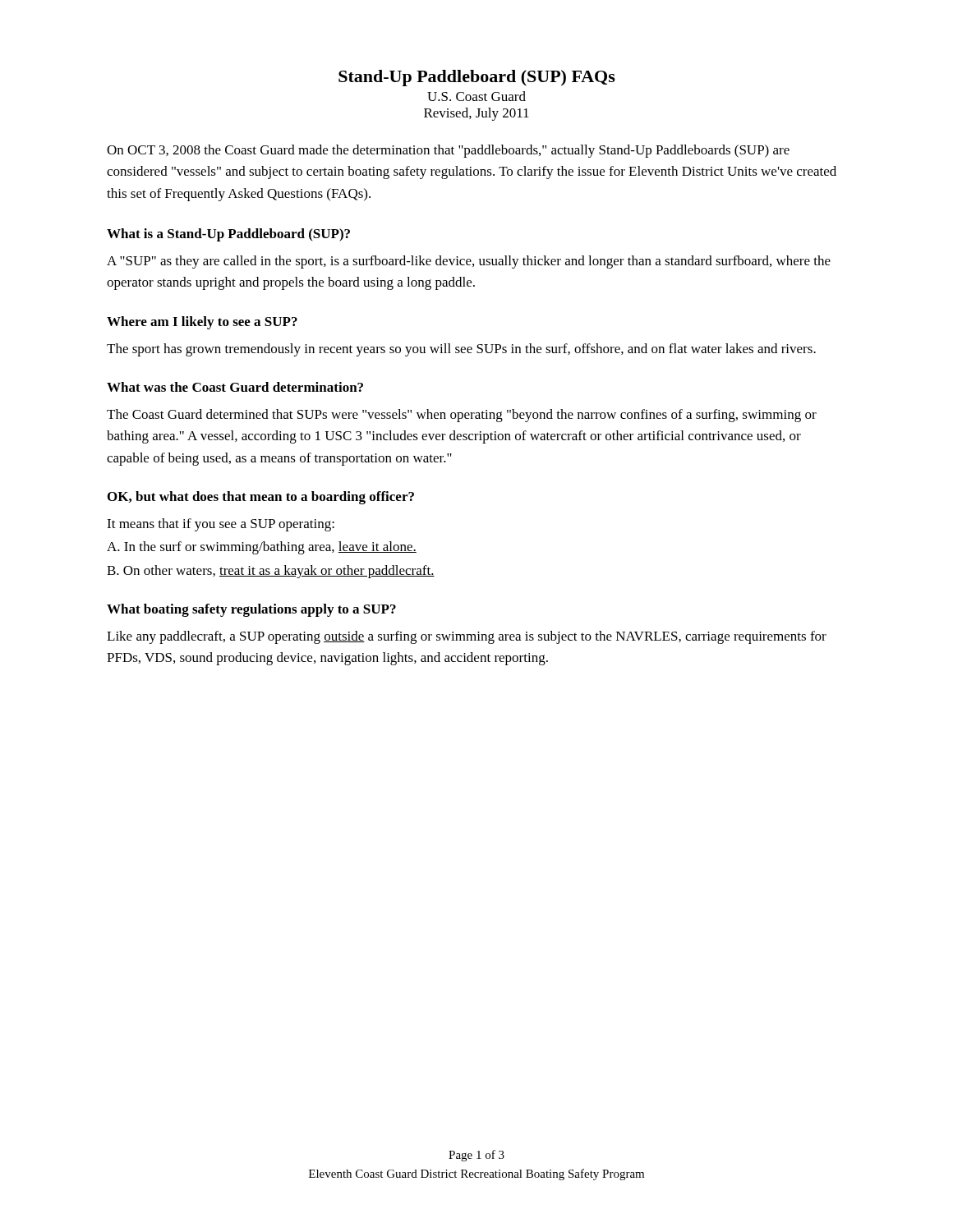Find the block on this page that starts "On OCT 3, 2008"
Viewport: 953px width, 1232px height.
pyautogui.click(x=472, y=171)
